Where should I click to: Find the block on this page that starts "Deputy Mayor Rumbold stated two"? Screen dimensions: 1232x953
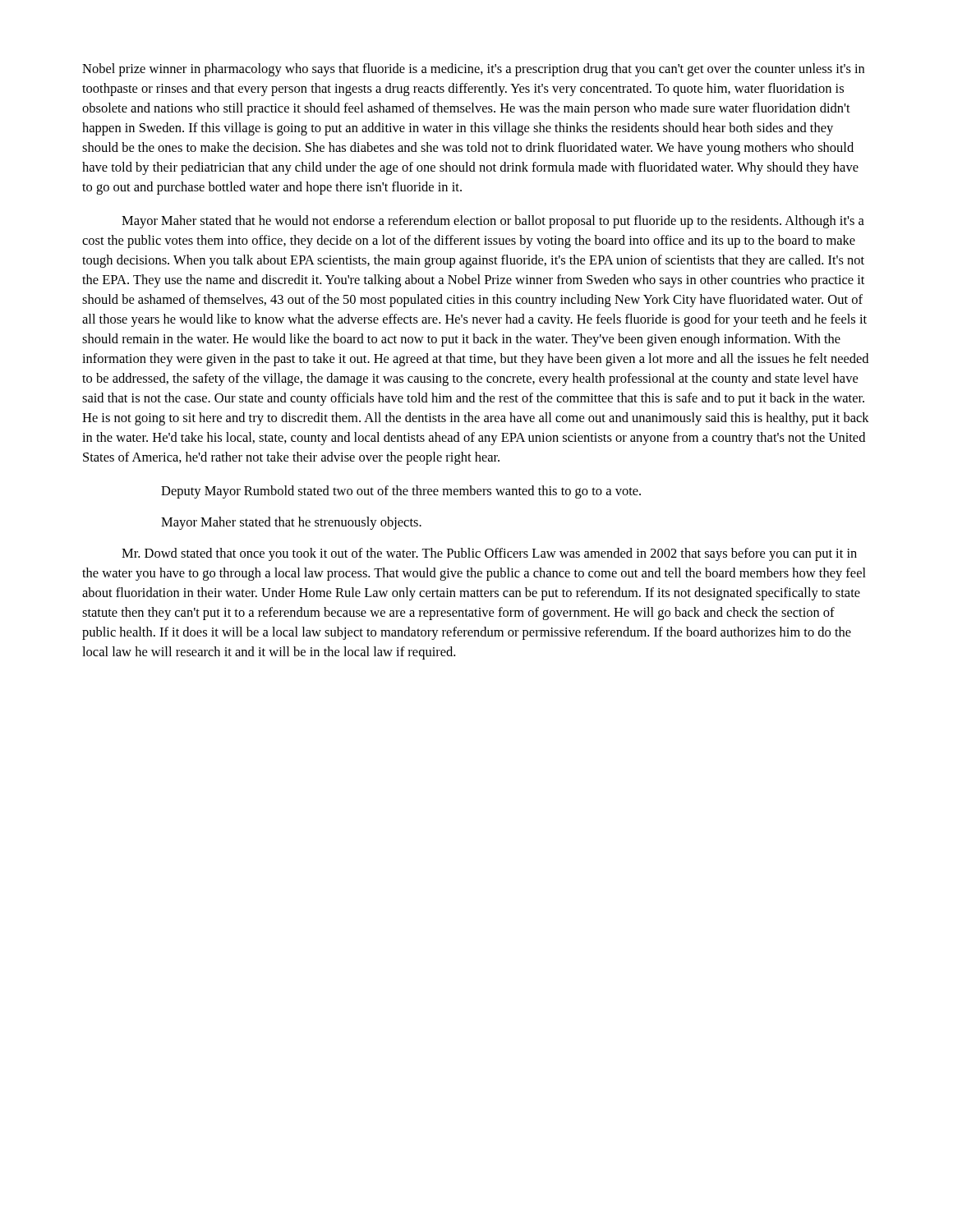pos(401,491)
